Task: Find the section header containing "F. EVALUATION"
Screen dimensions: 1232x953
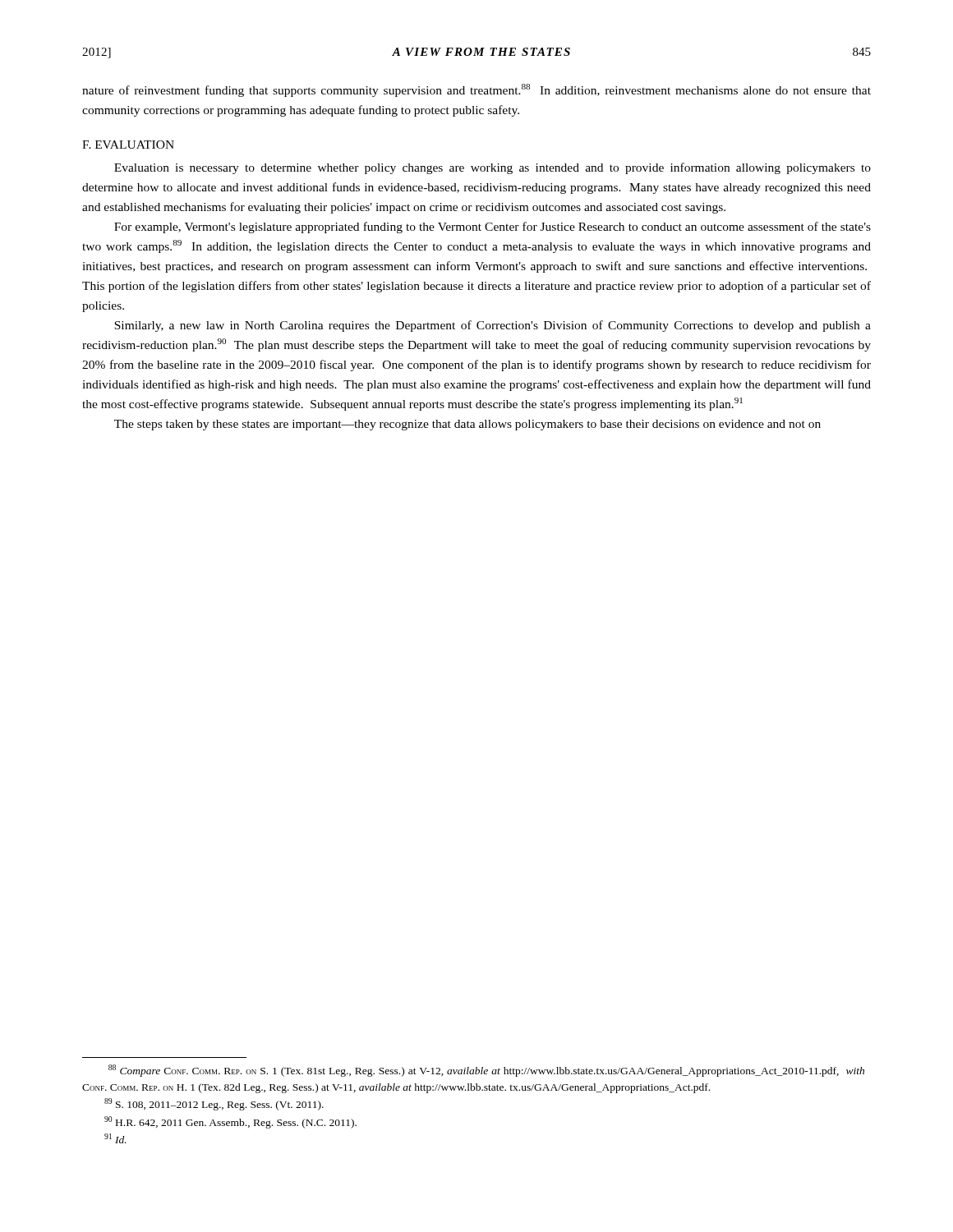Action: click(x=128, y=144)
